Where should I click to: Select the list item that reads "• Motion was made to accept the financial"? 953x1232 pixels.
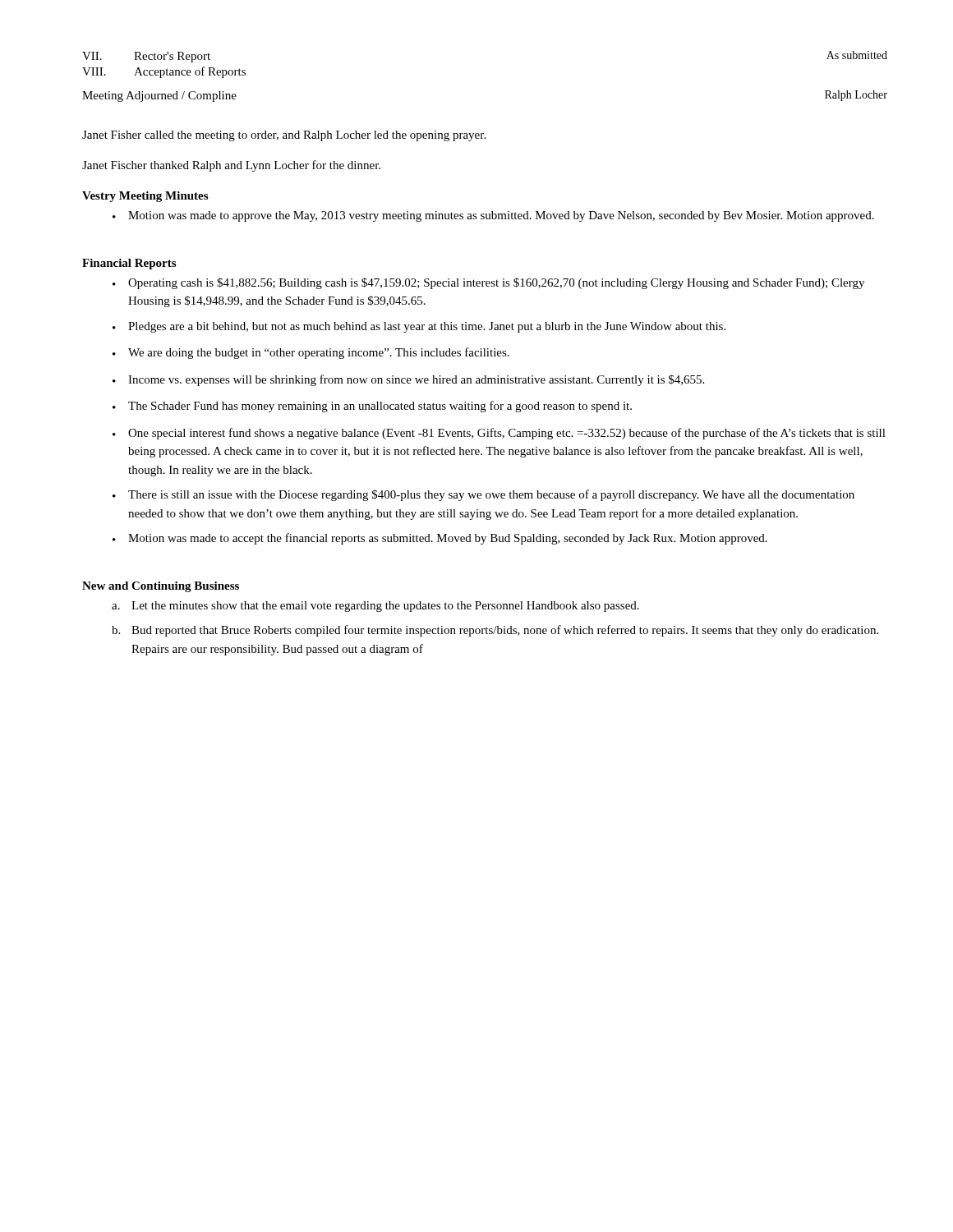(499, 539)
